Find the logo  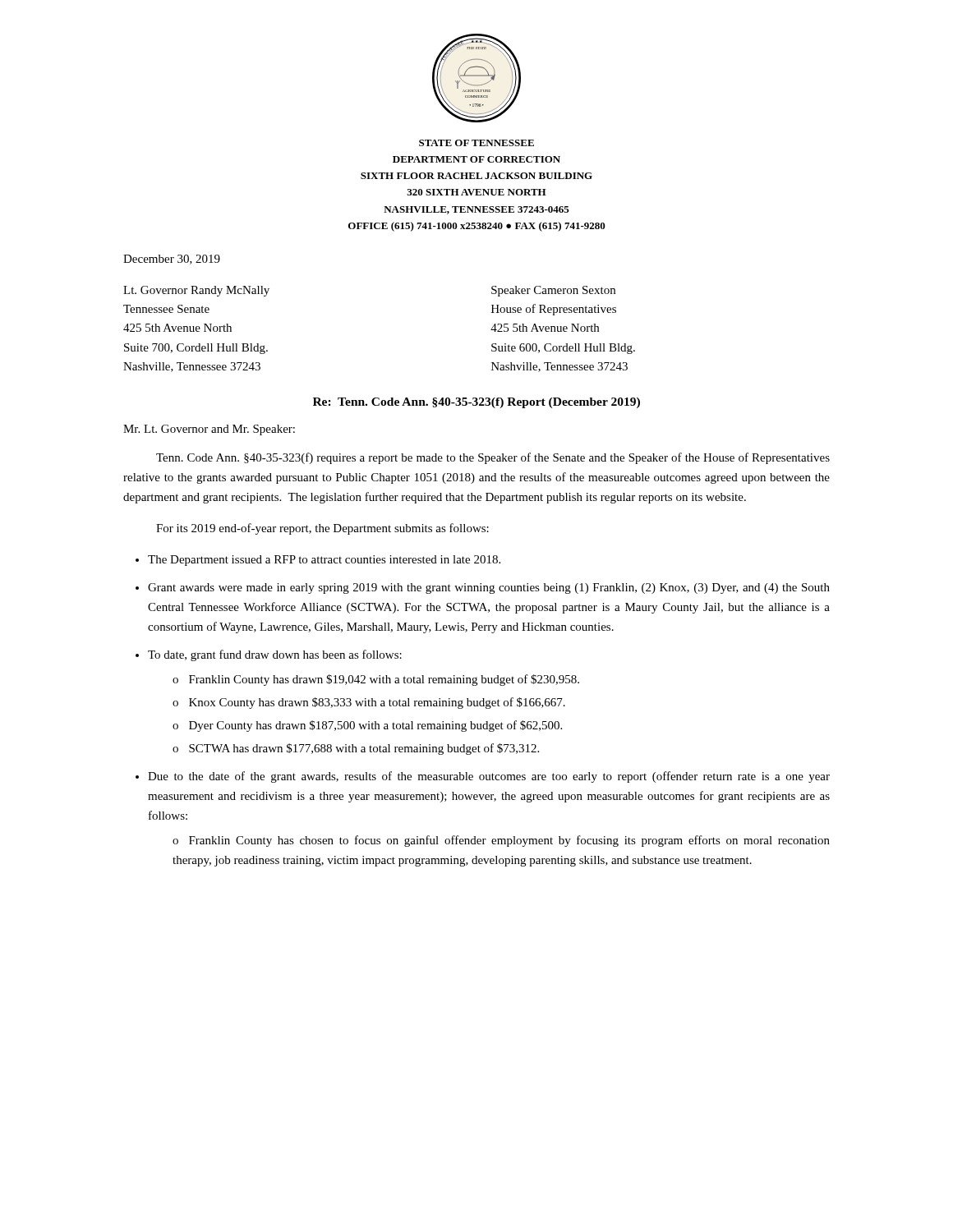(476, 80)
